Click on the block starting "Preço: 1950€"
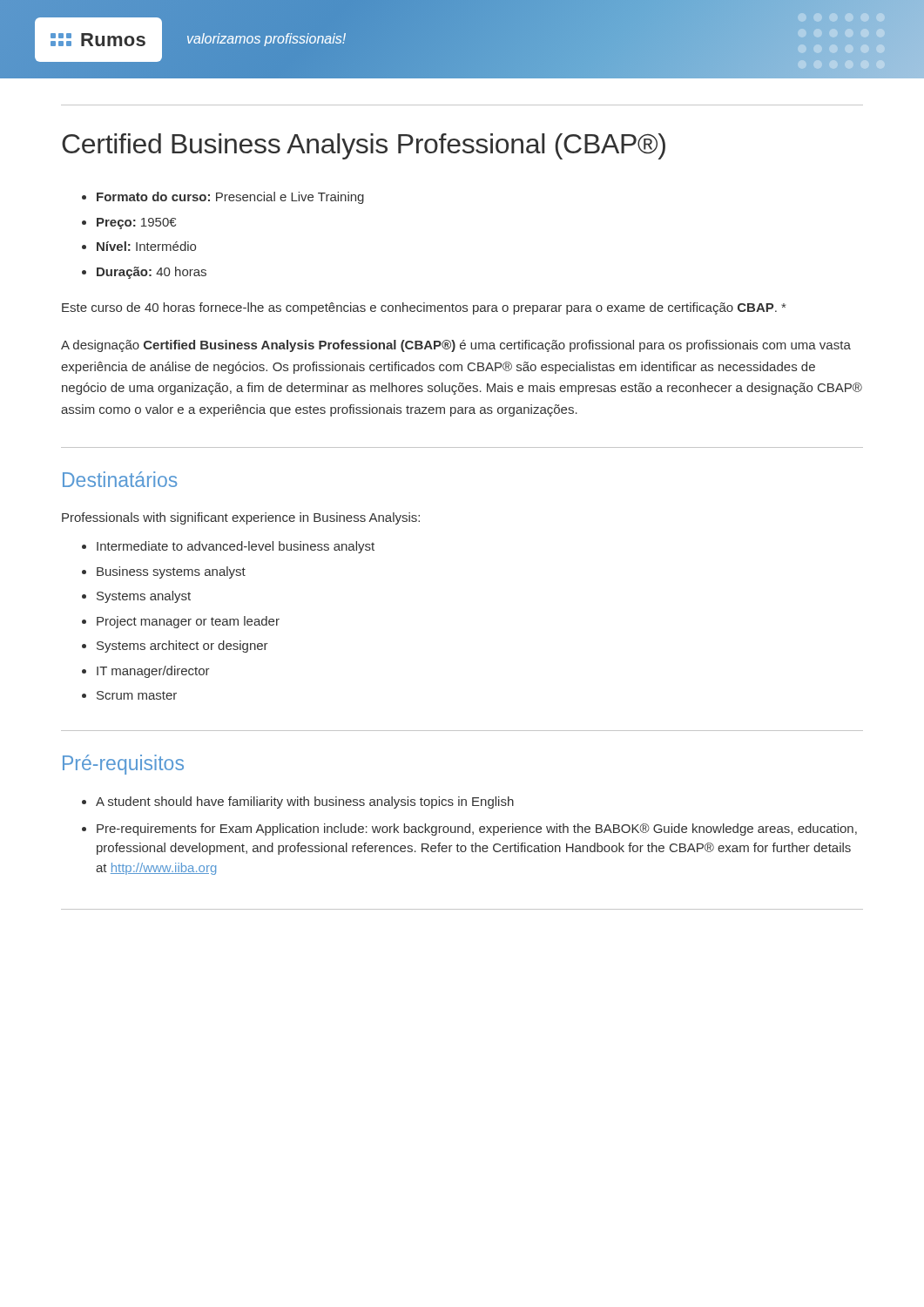Viewport: 924px width, 1307px height. (x=129, y=223)
